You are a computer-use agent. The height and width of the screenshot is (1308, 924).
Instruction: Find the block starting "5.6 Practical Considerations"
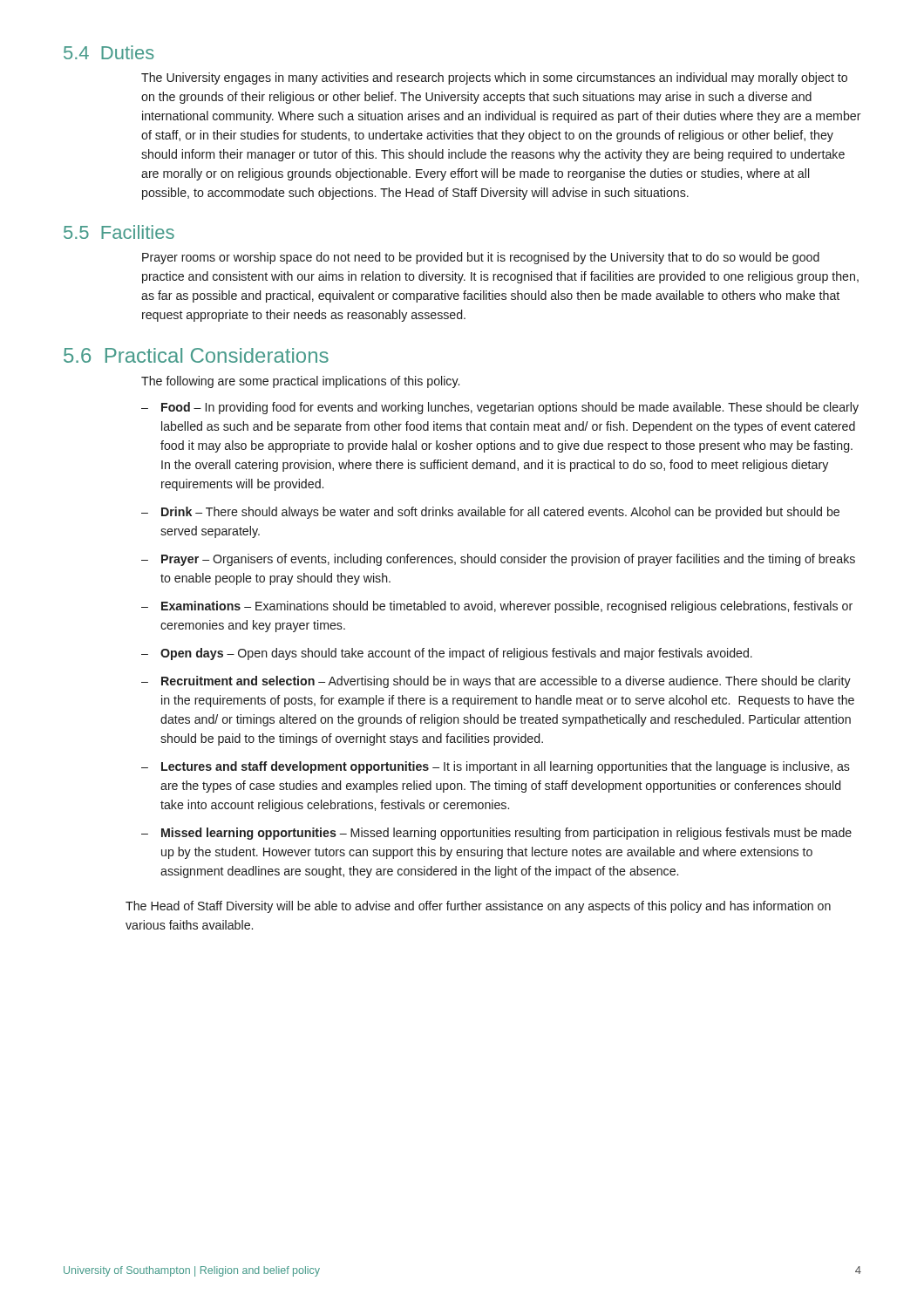tap(196, 355)
